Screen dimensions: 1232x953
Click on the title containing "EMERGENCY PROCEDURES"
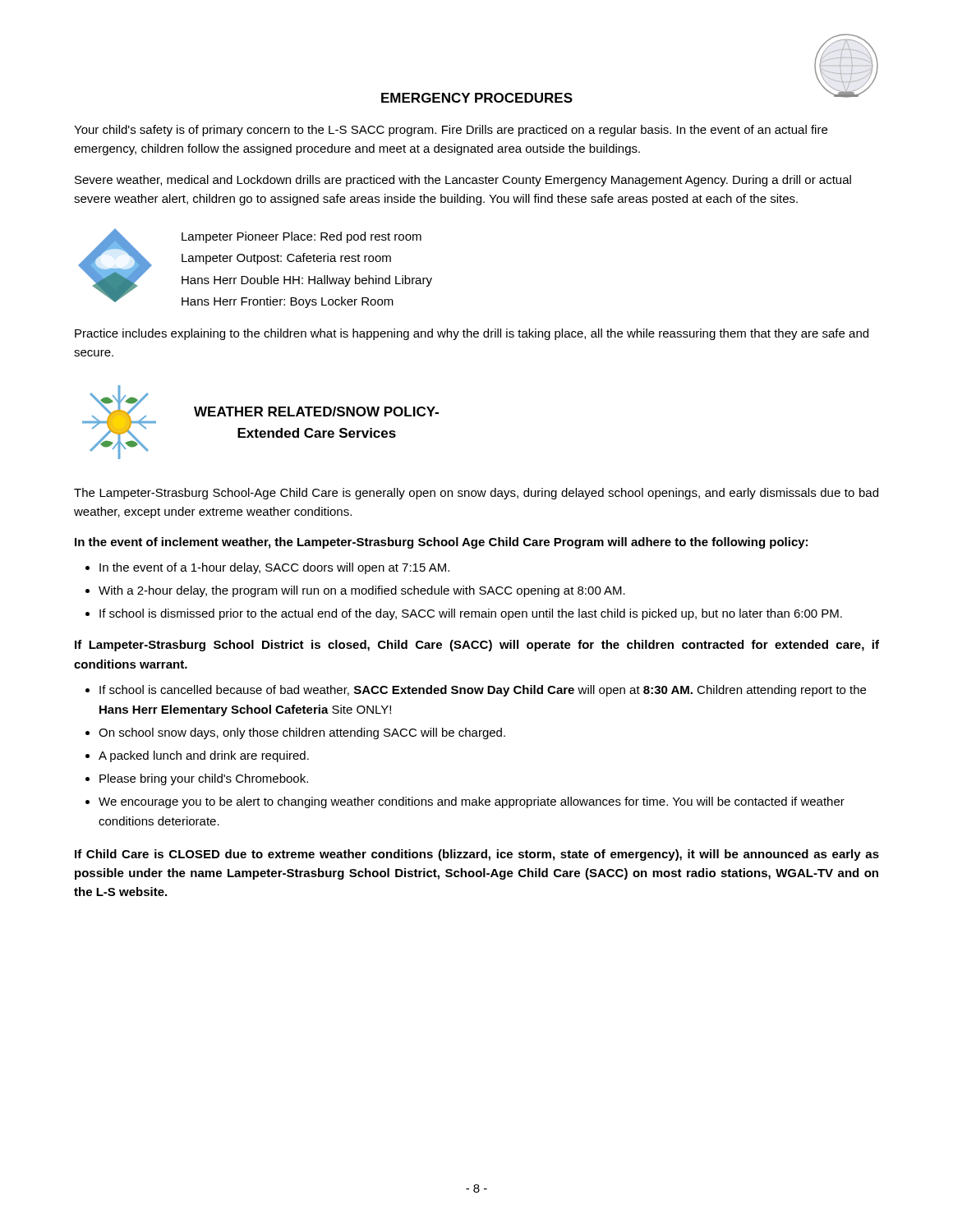coord(476,98)
